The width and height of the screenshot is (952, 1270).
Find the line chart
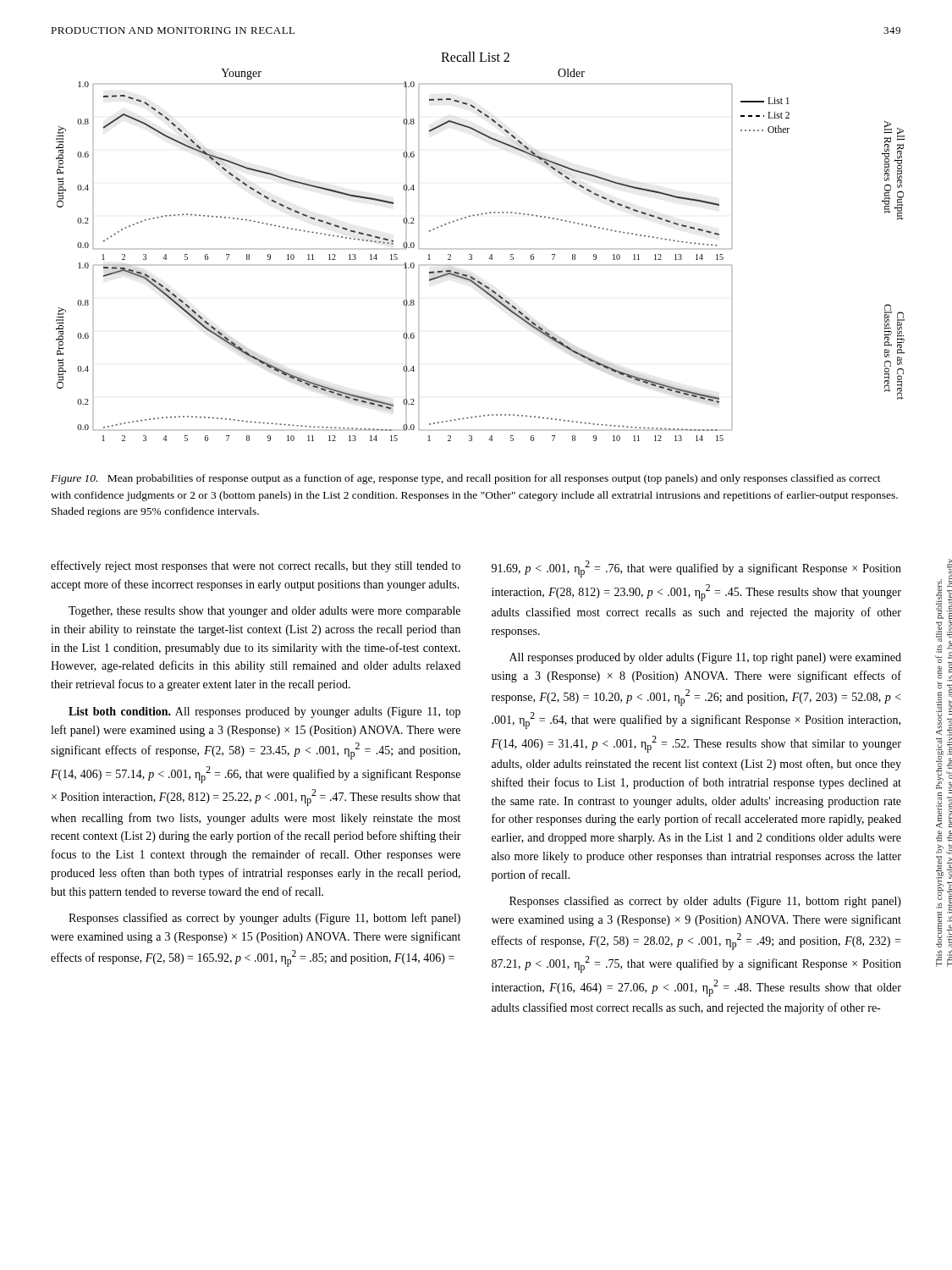pyautogui.click(x=476, y=247)
